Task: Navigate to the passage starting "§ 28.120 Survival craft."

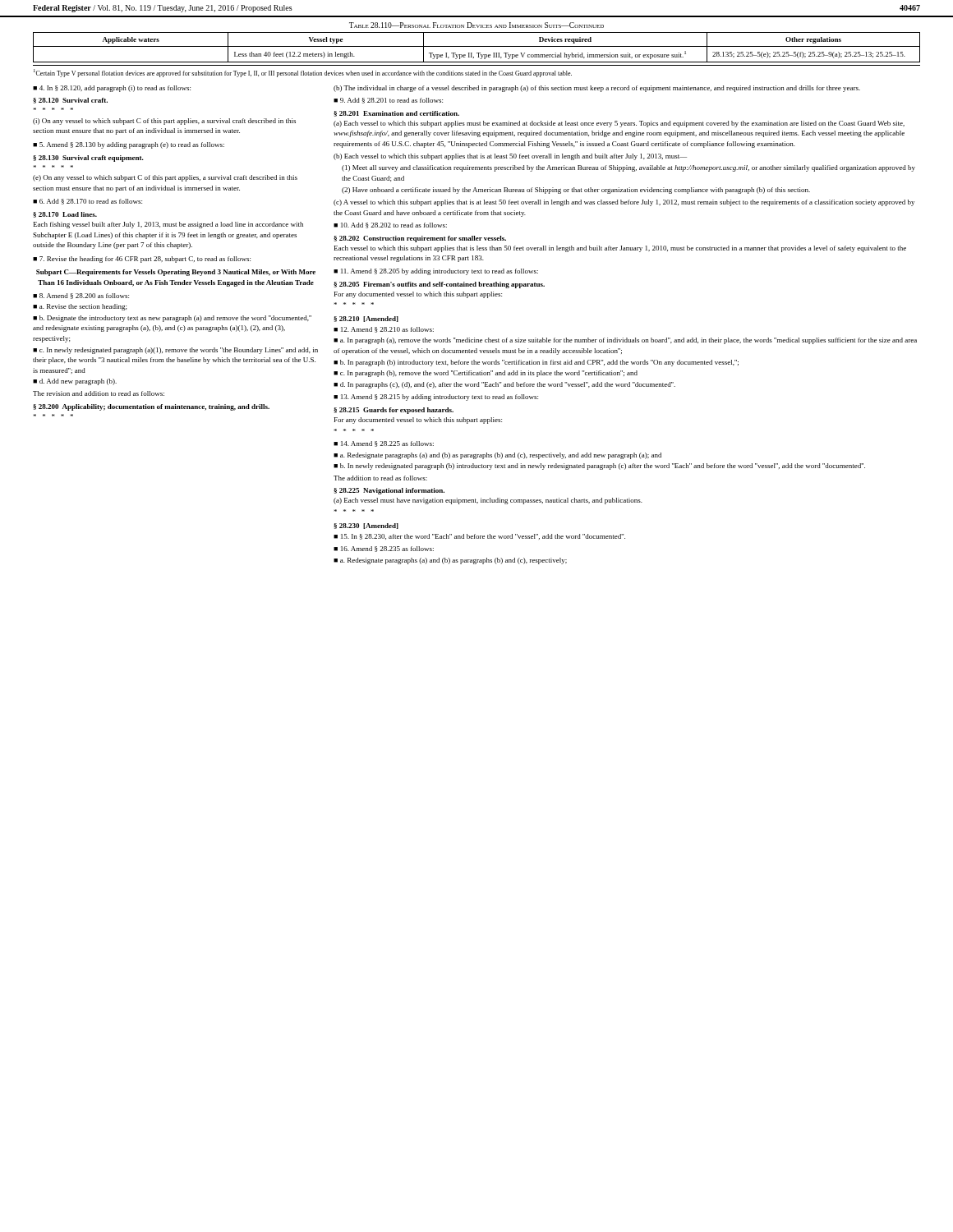Action: [x=70, y=100]
